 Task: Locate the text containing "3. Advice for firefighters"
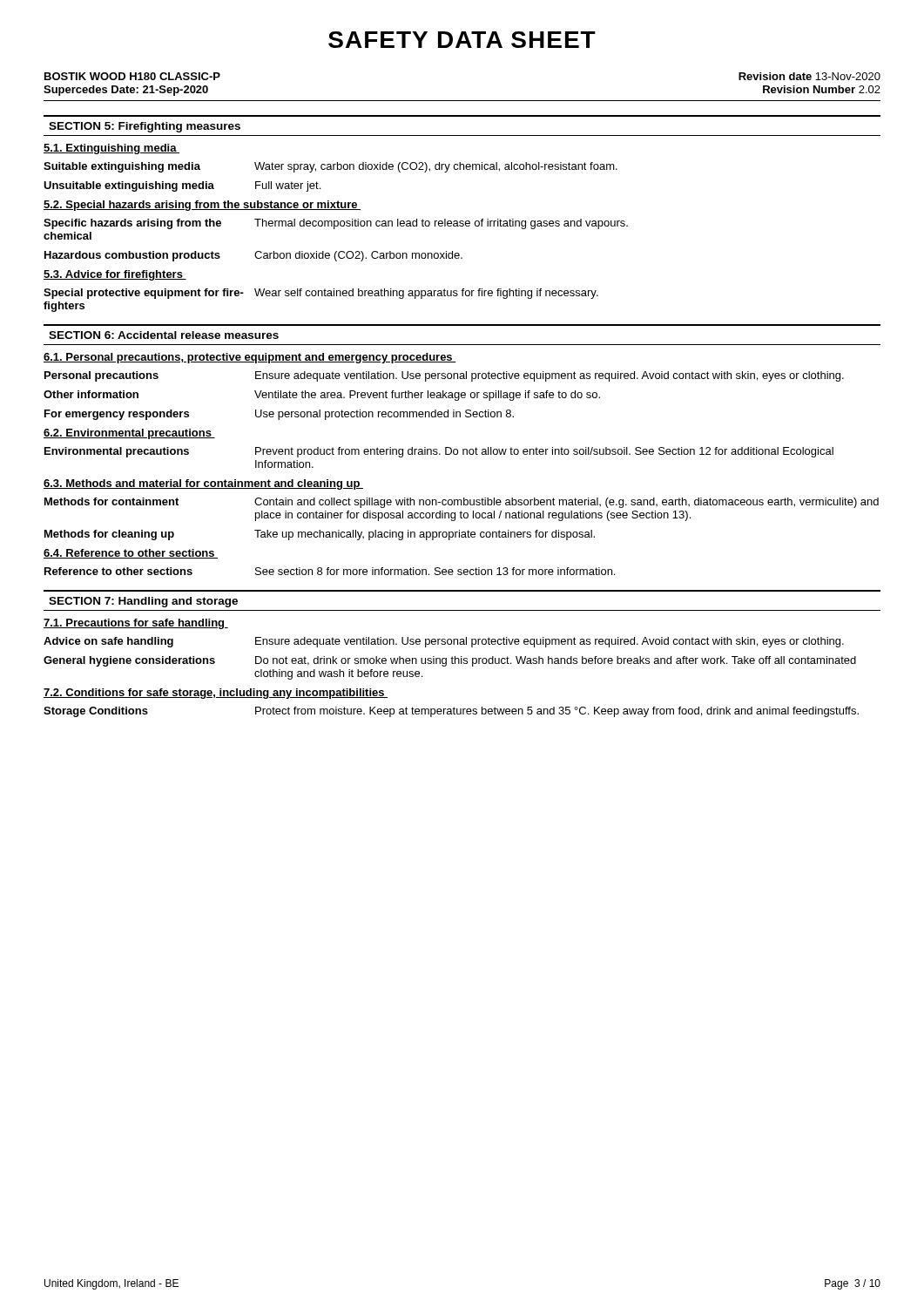coord(115,274)
